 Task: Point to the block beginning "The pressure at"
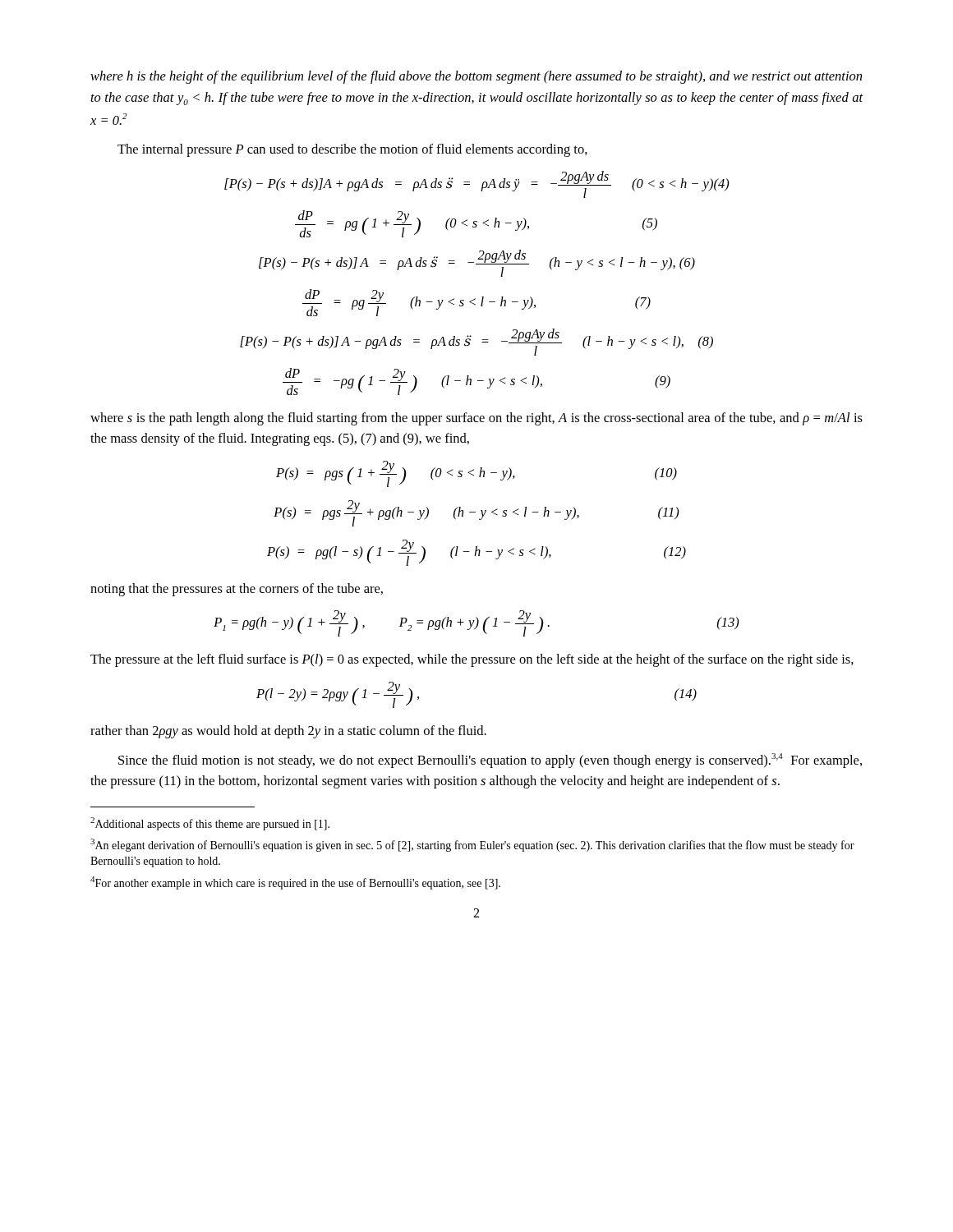point(472,659)
